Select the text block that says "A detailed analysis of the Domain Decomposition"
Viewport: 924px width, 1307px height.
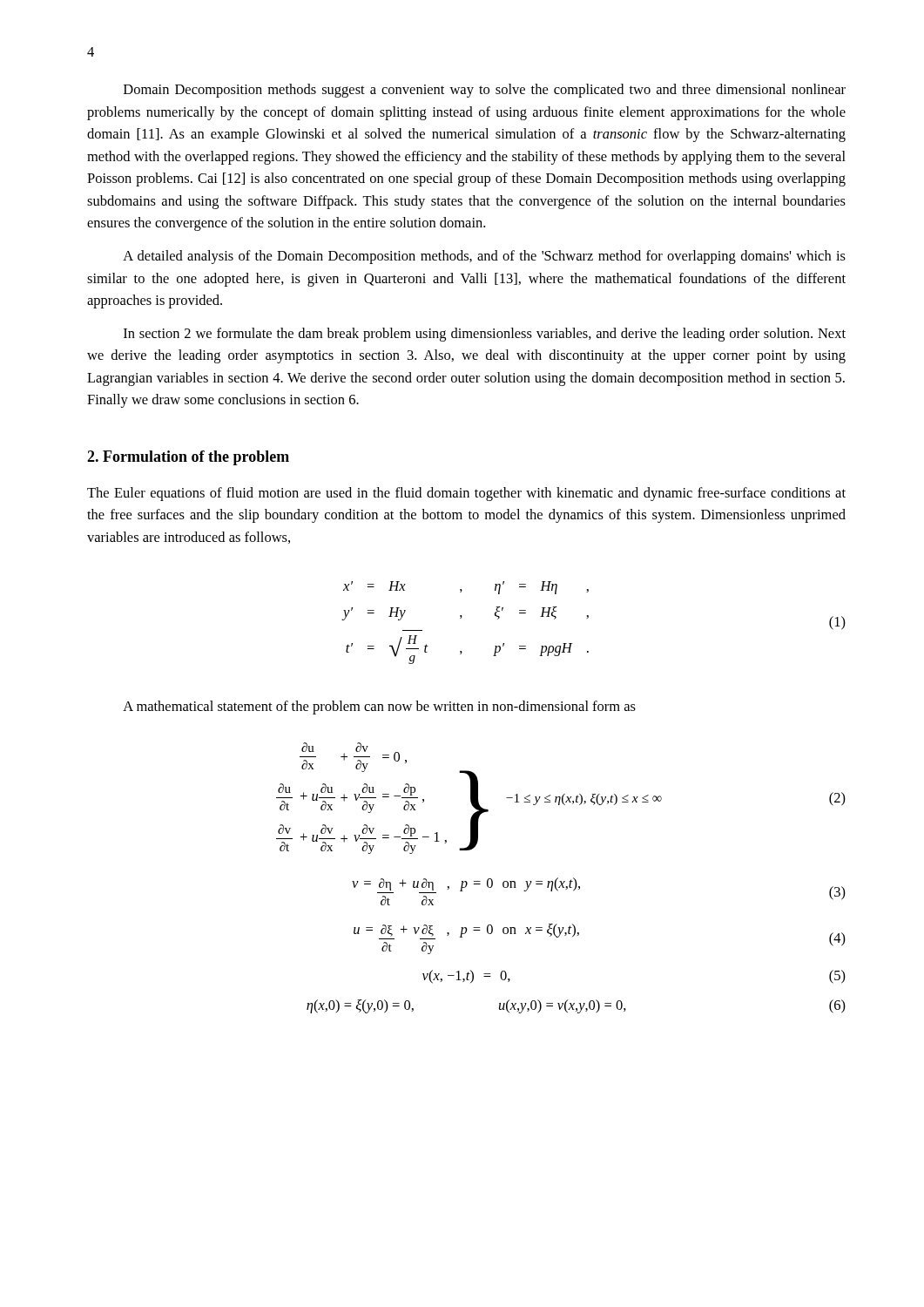point(466,278)
